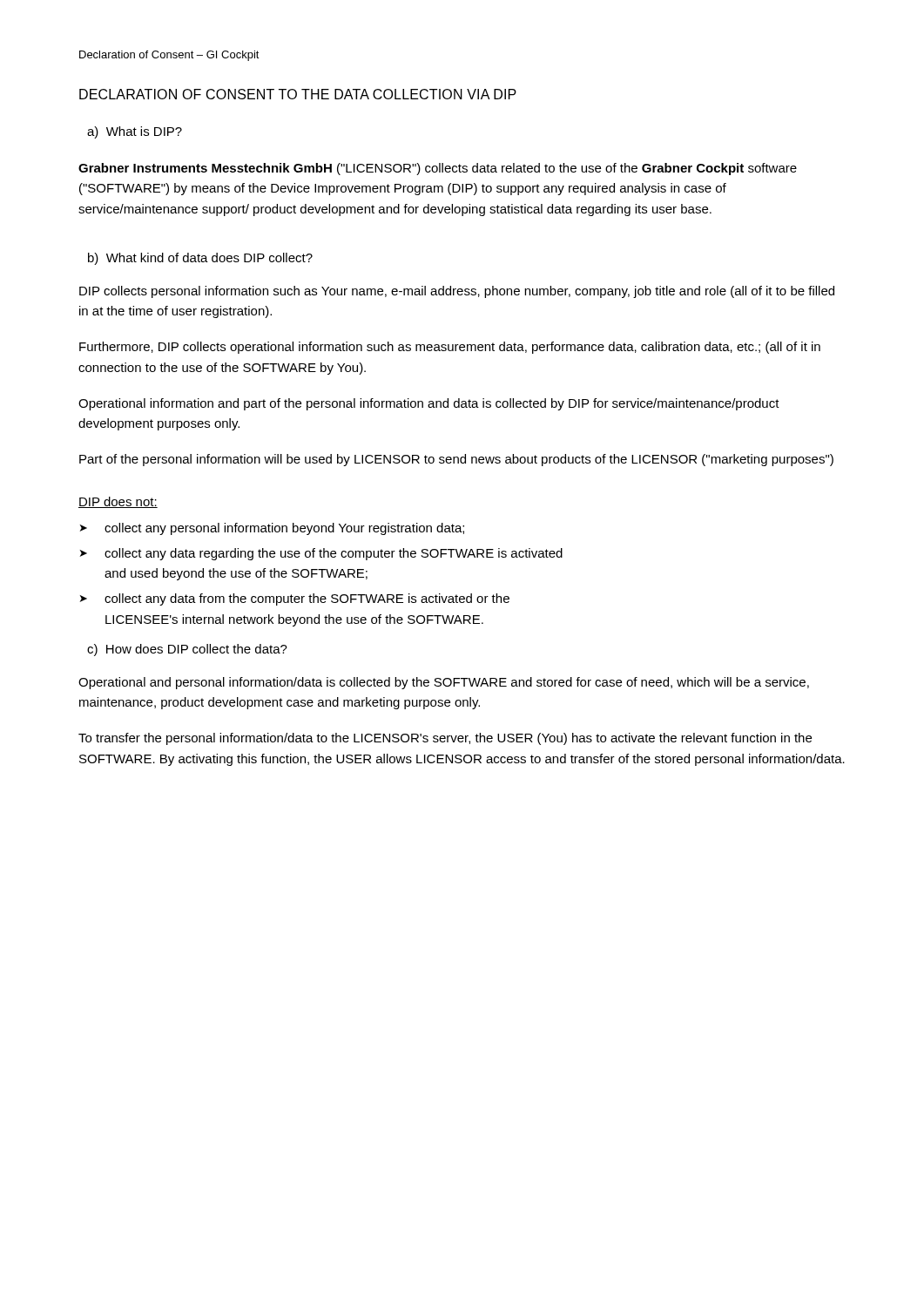
Task: Point to the element starting "DIP collects personal information such as Your name,"
Action: (x=457, y=300)
